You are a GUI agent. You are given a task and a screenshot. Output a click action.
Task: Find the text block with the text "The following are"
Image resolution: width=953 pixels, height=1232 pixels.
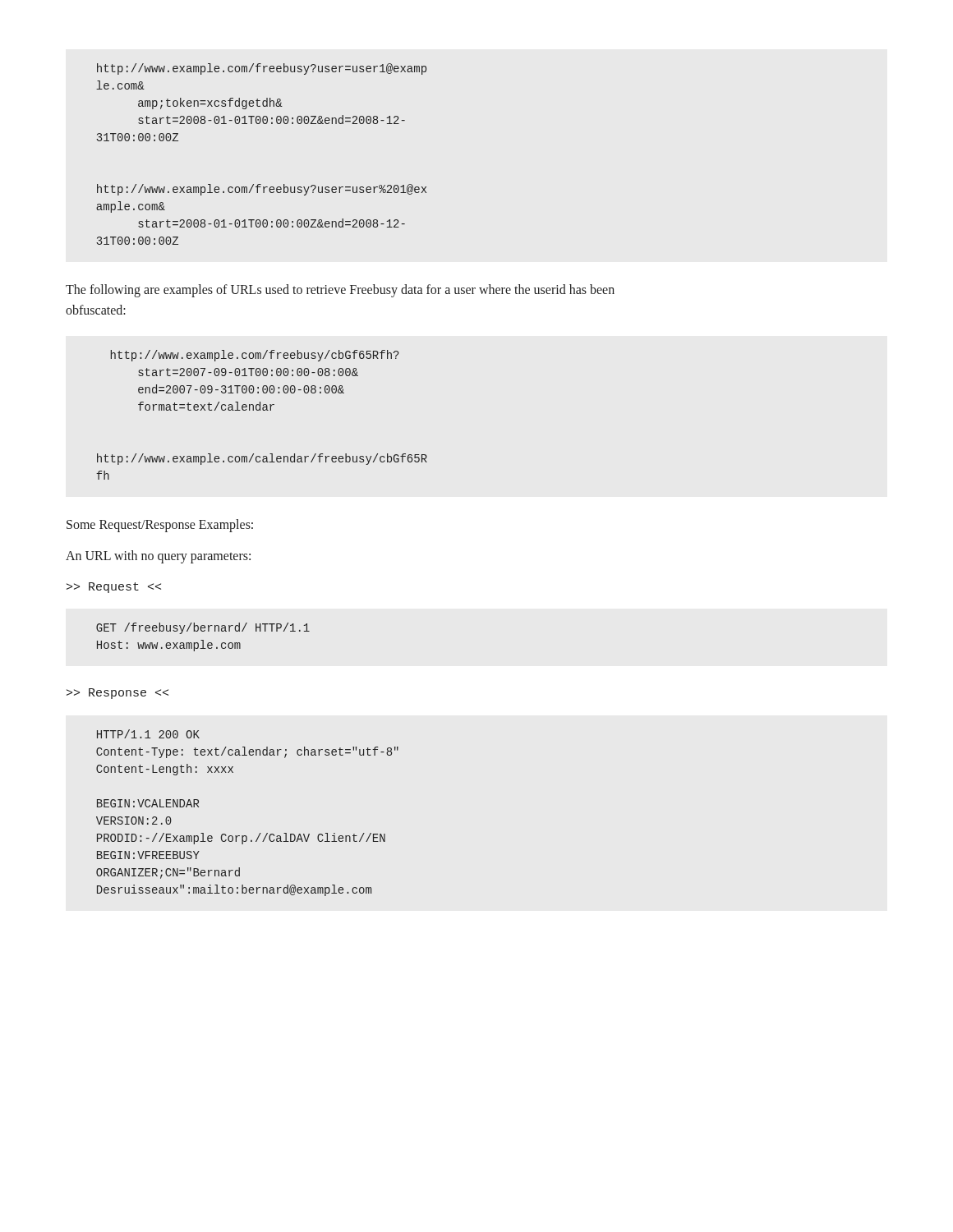tap(340, 300)
